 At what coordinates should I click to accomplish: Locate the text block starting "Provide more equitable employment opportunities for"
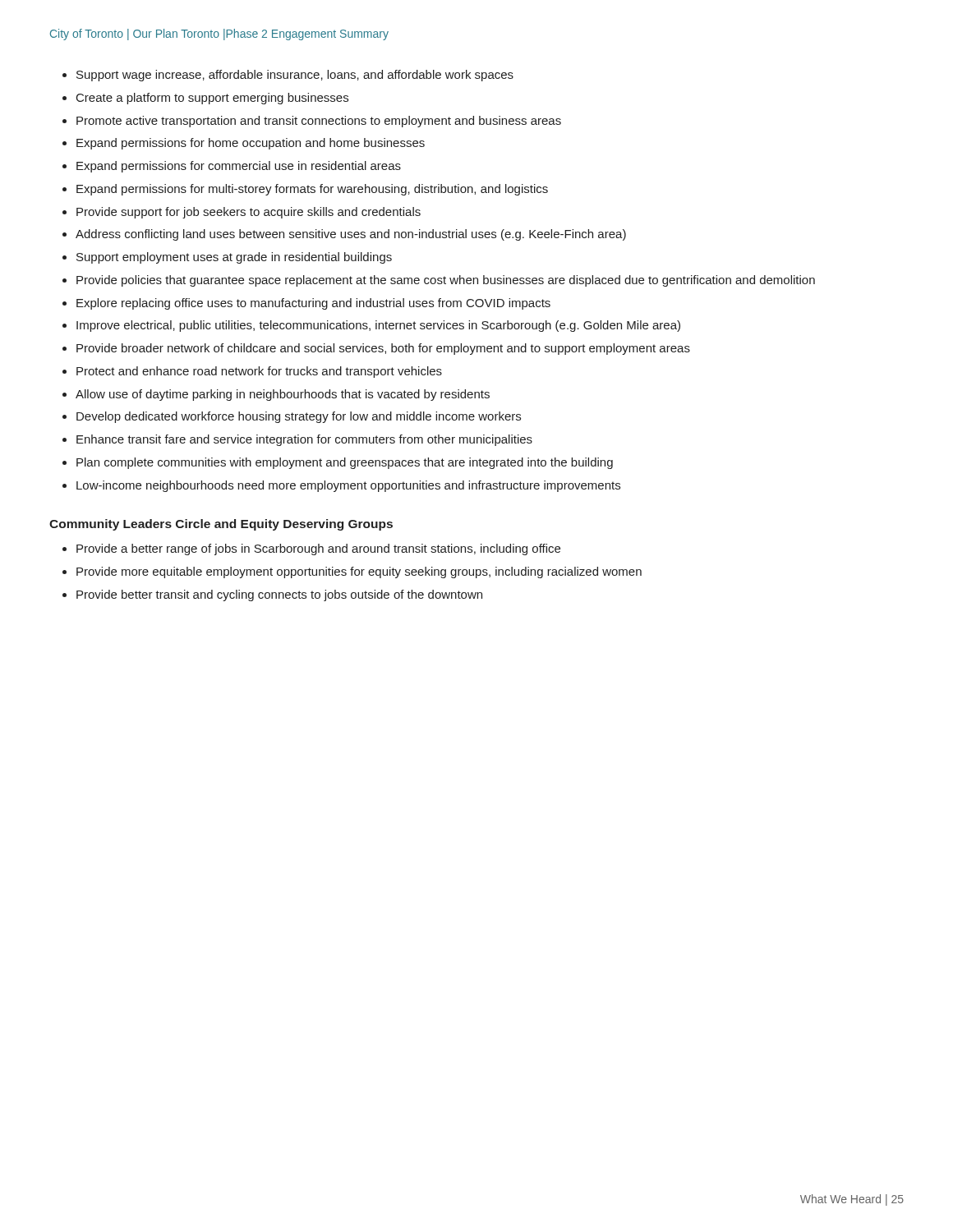coord(490,572)
